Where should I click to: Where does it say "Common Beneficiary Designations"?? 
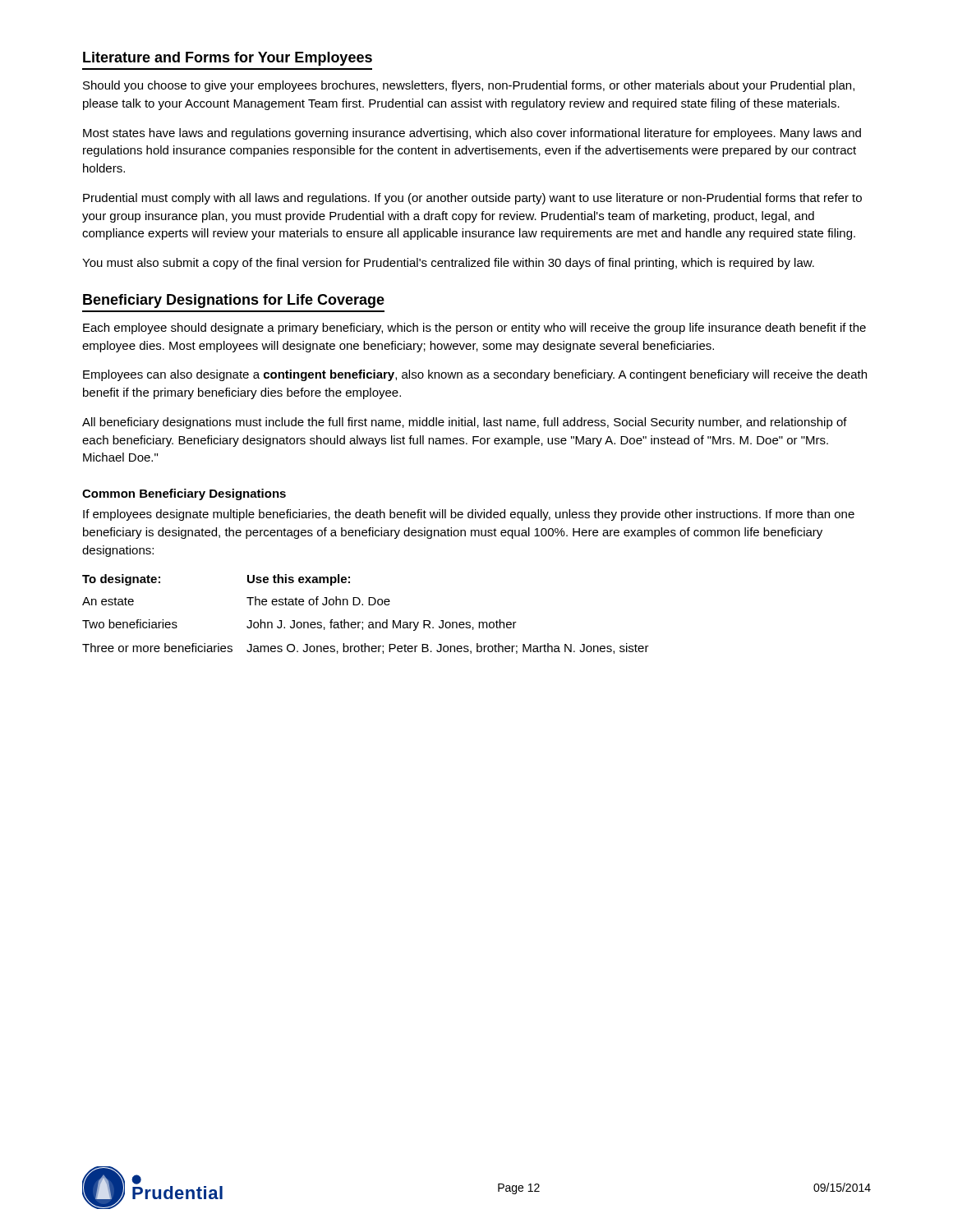pos(184,493)
